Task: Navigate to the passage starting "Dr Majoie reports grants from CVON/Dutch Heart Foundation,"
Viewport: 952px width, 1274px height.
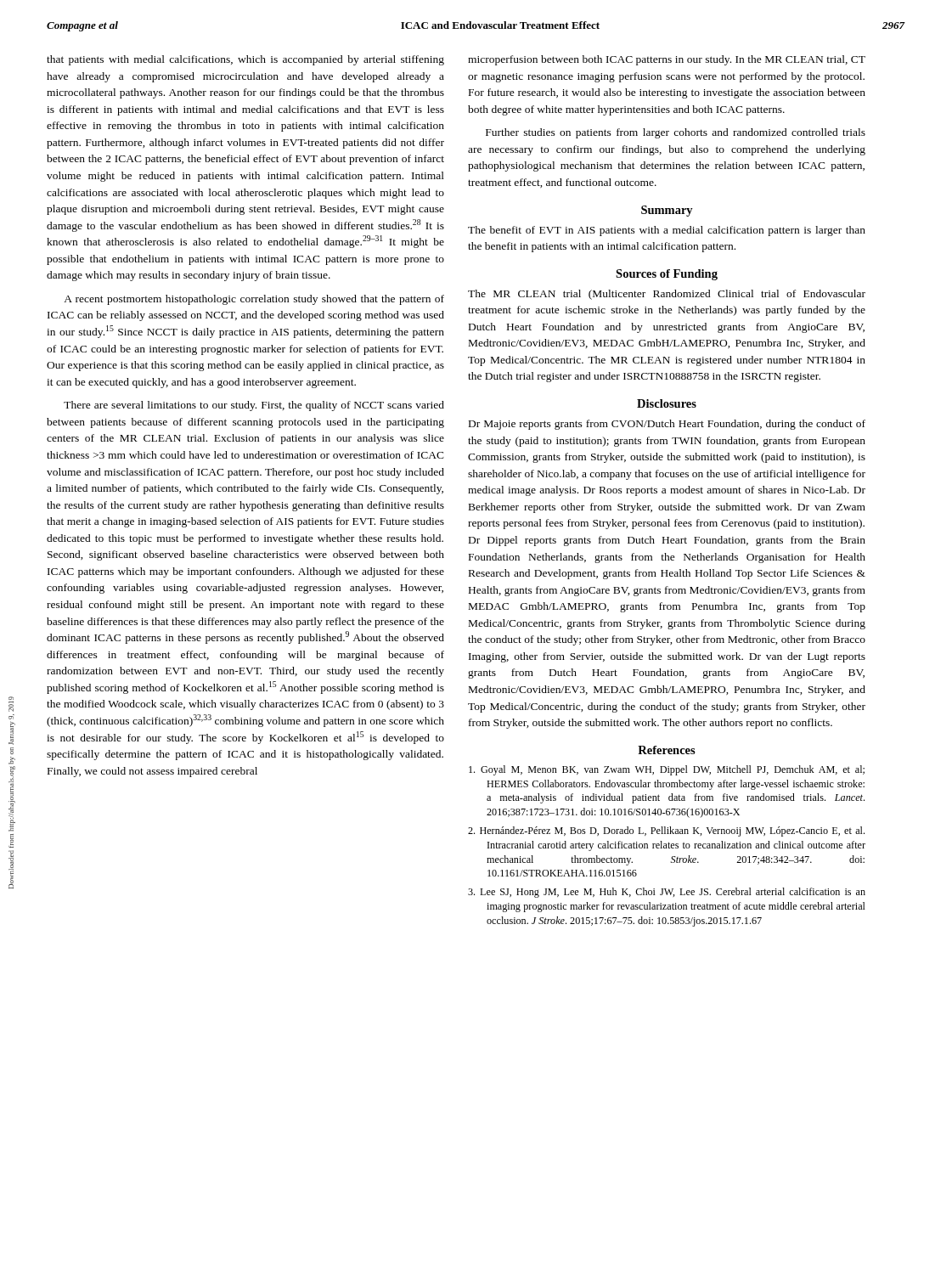Action: coord(667,573)
